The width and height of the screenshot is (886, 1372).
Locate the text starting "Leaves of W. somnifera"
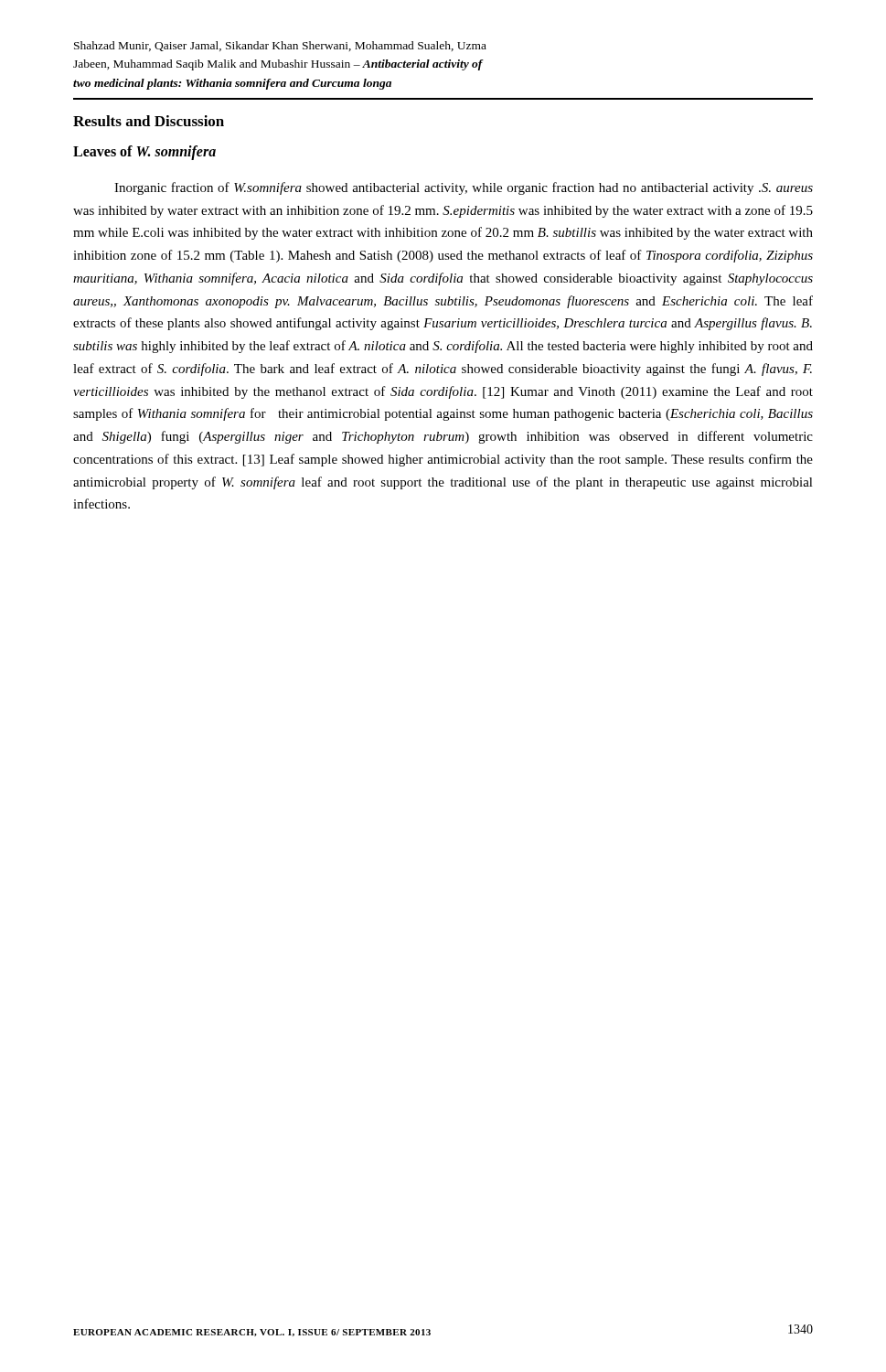tap(145, 151)
